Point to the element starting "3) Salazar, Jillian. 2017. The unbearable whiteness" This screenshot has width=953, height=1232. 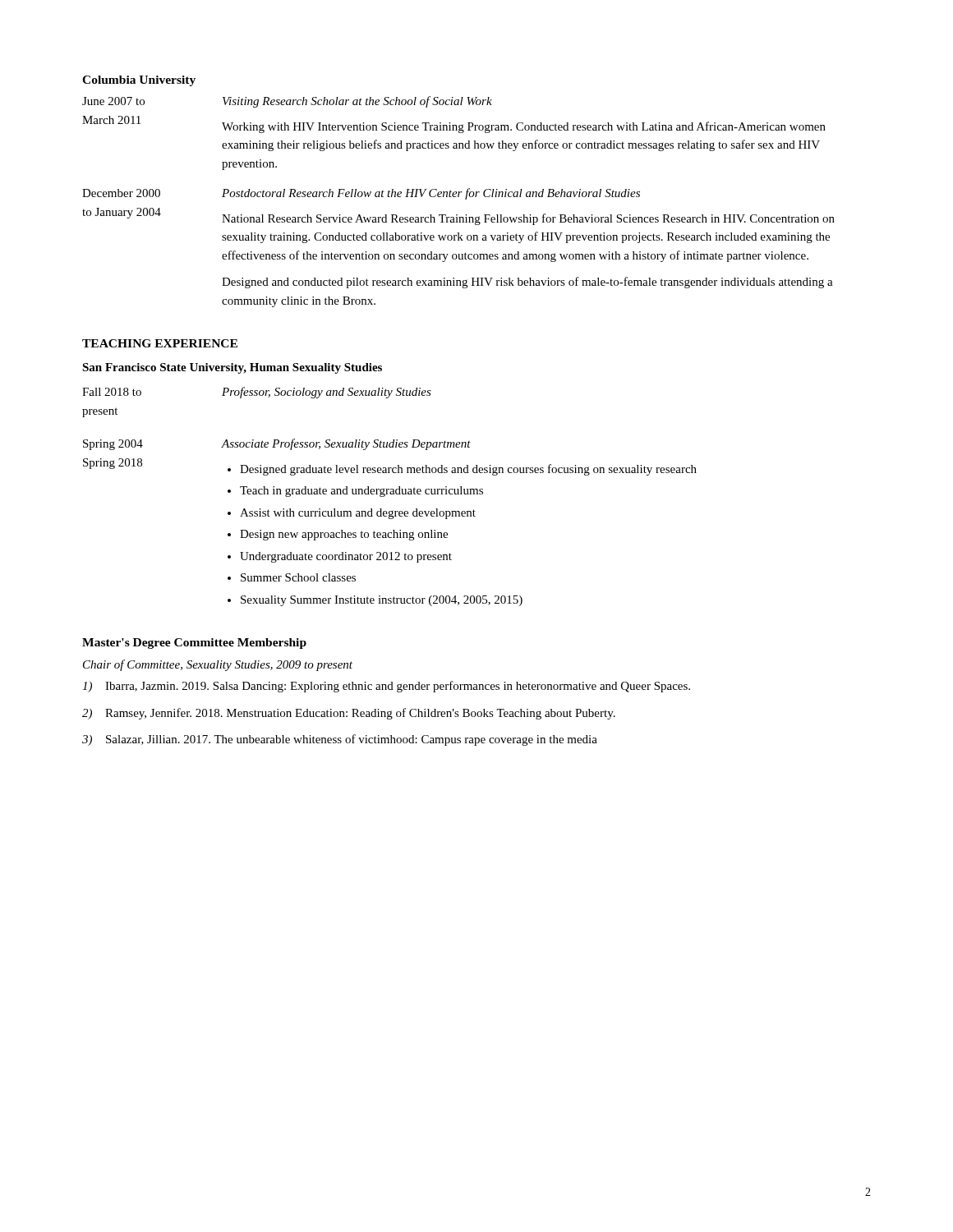pyautogui.click(x=476, y=739)
